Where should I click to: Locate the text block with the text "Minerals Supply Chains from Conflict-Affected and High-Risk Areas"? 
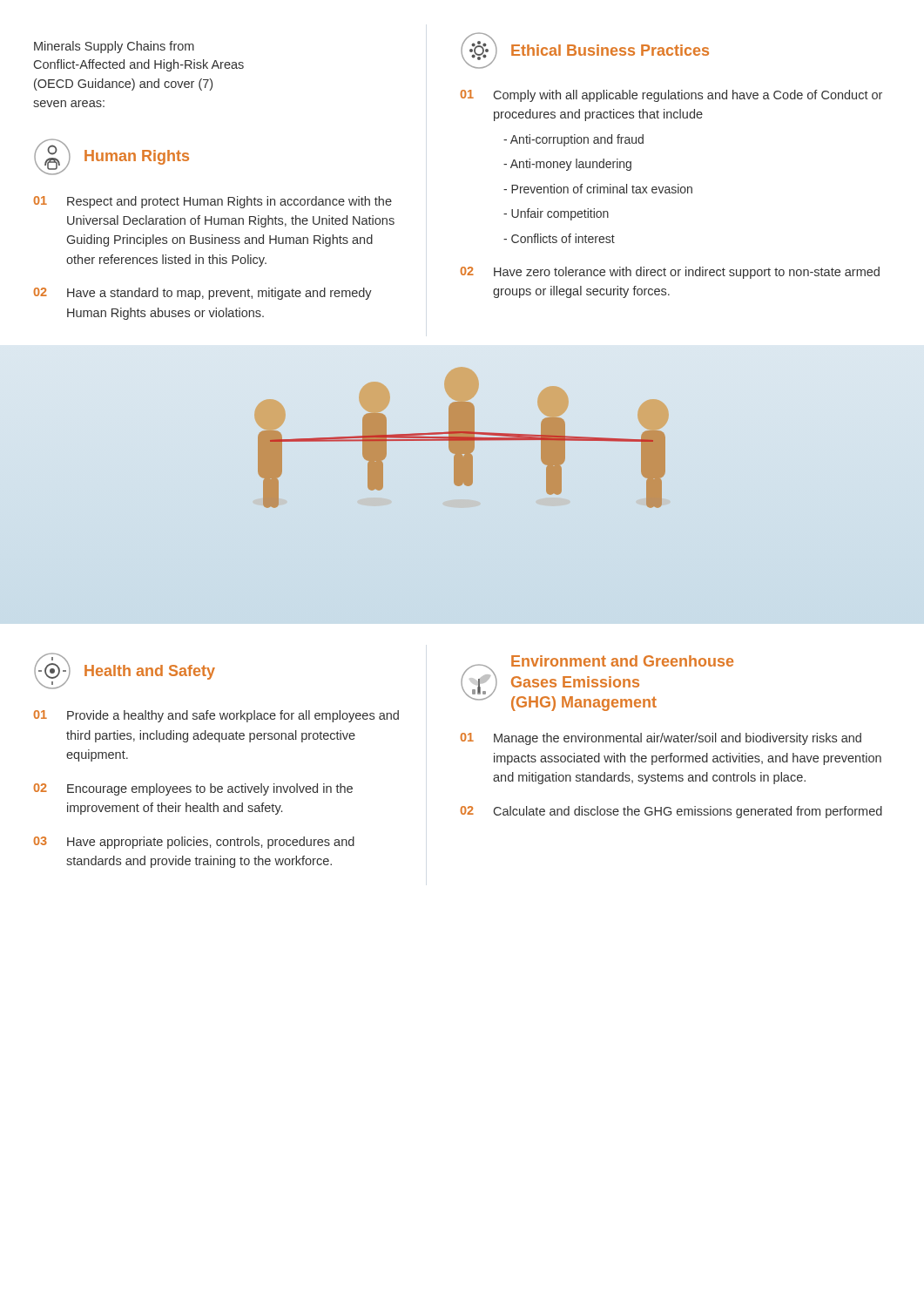coord(216,75)
